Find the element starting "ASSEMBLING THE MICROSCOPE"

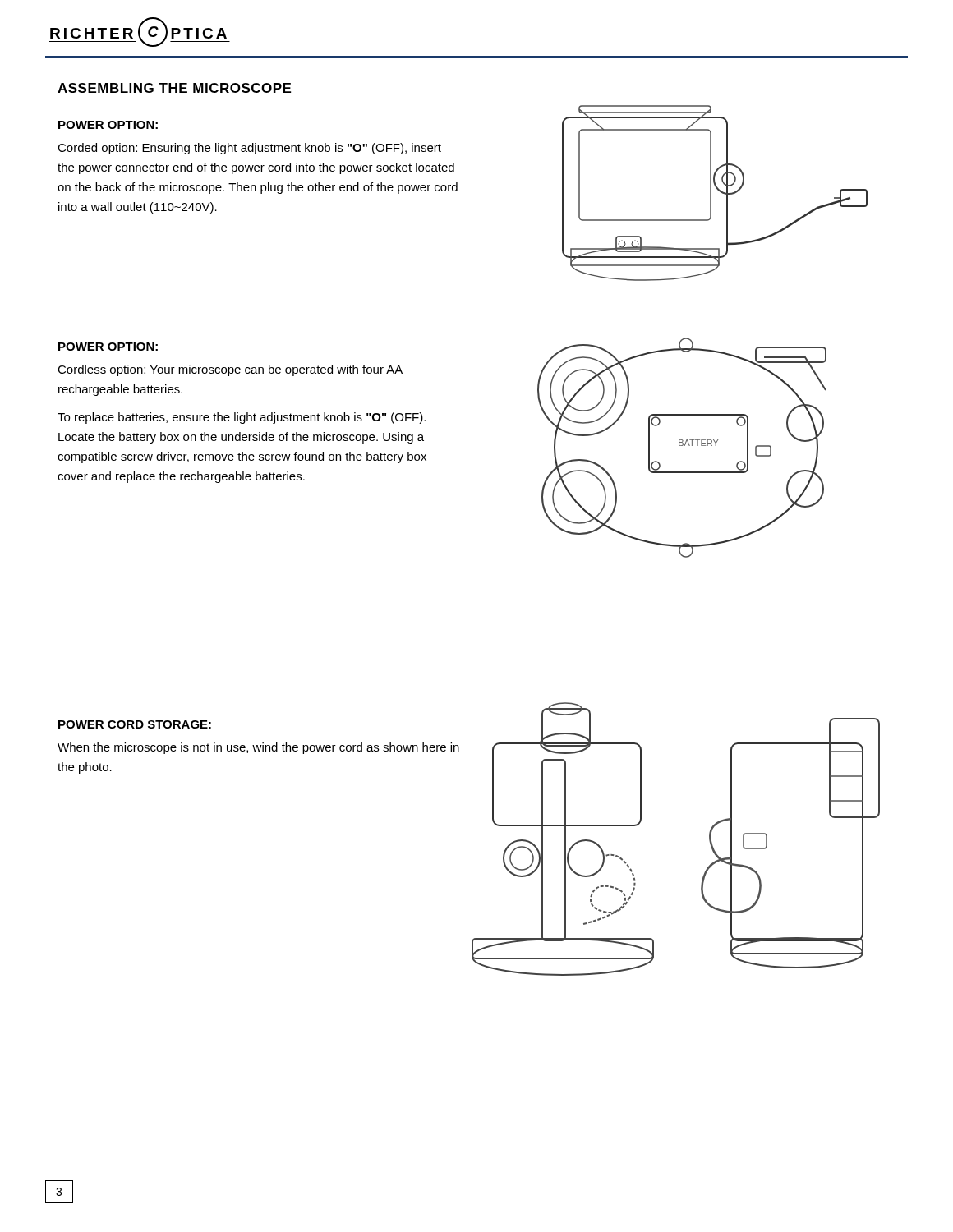tap(175, 88)
